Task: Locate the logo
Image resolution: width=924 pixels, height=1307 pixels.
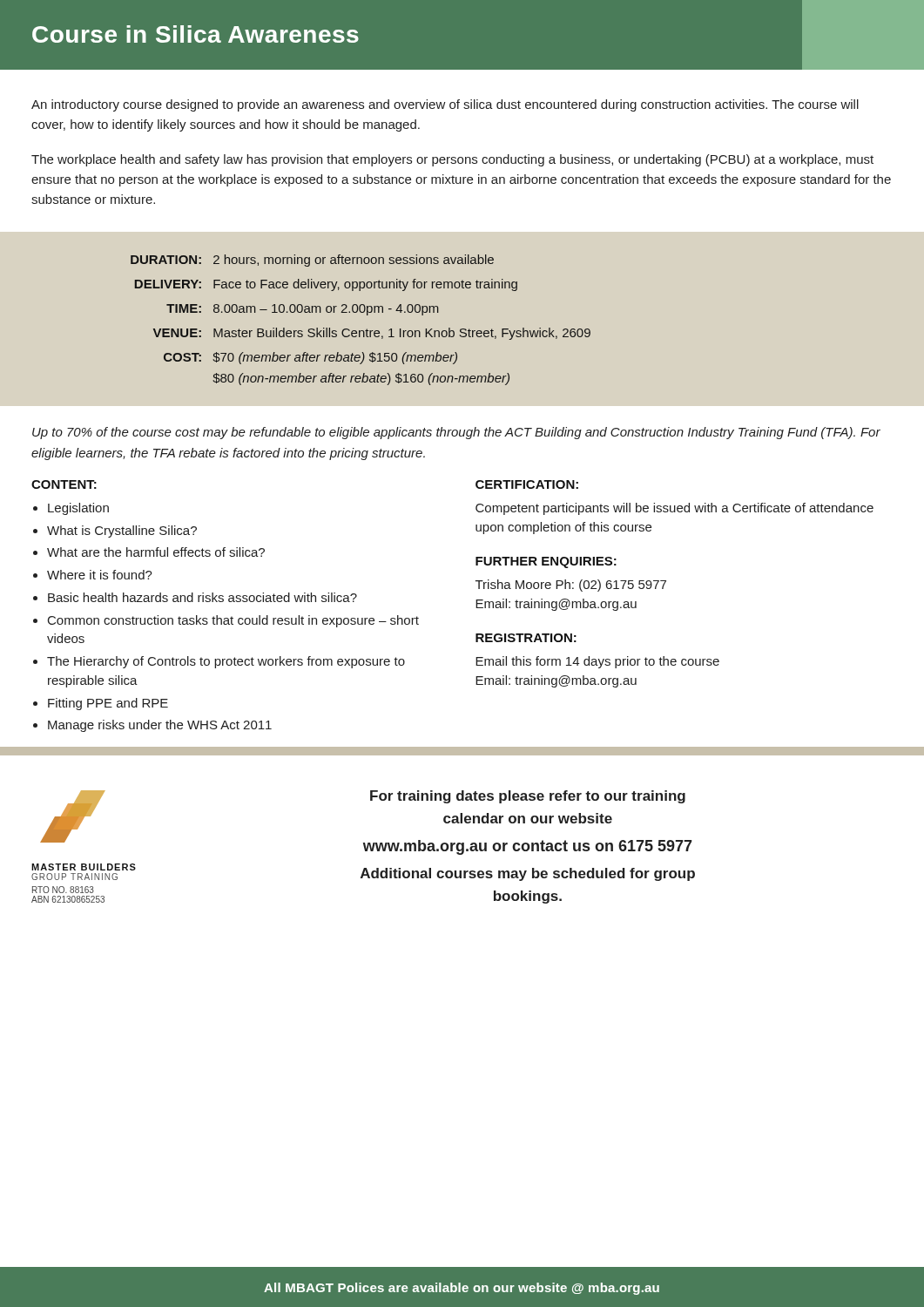Action: 84,843
